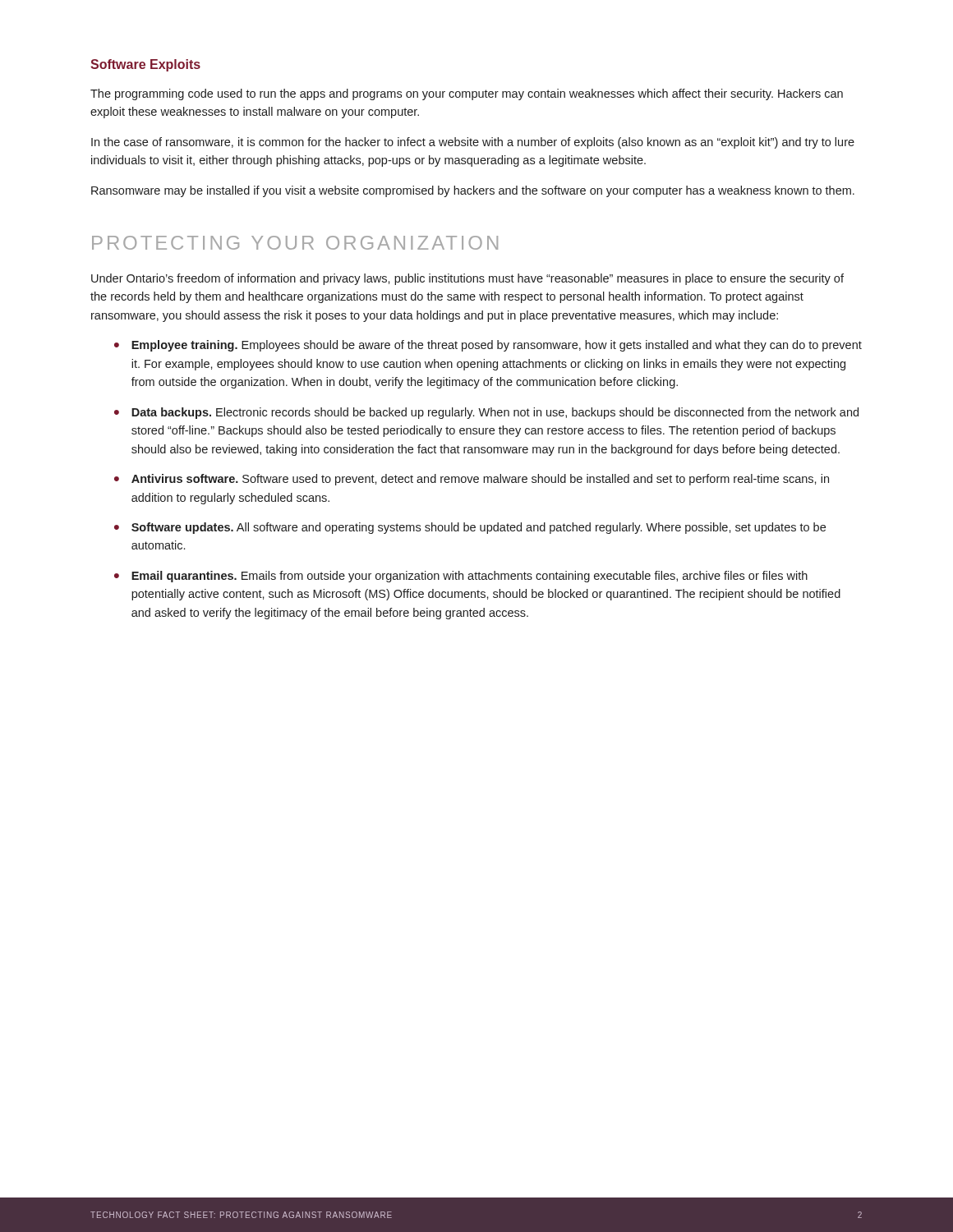Click the passage that begins "• Data backups. Electronic records should be"
This screenshot has height=1232, width=953.
click(x=488, y=431)
